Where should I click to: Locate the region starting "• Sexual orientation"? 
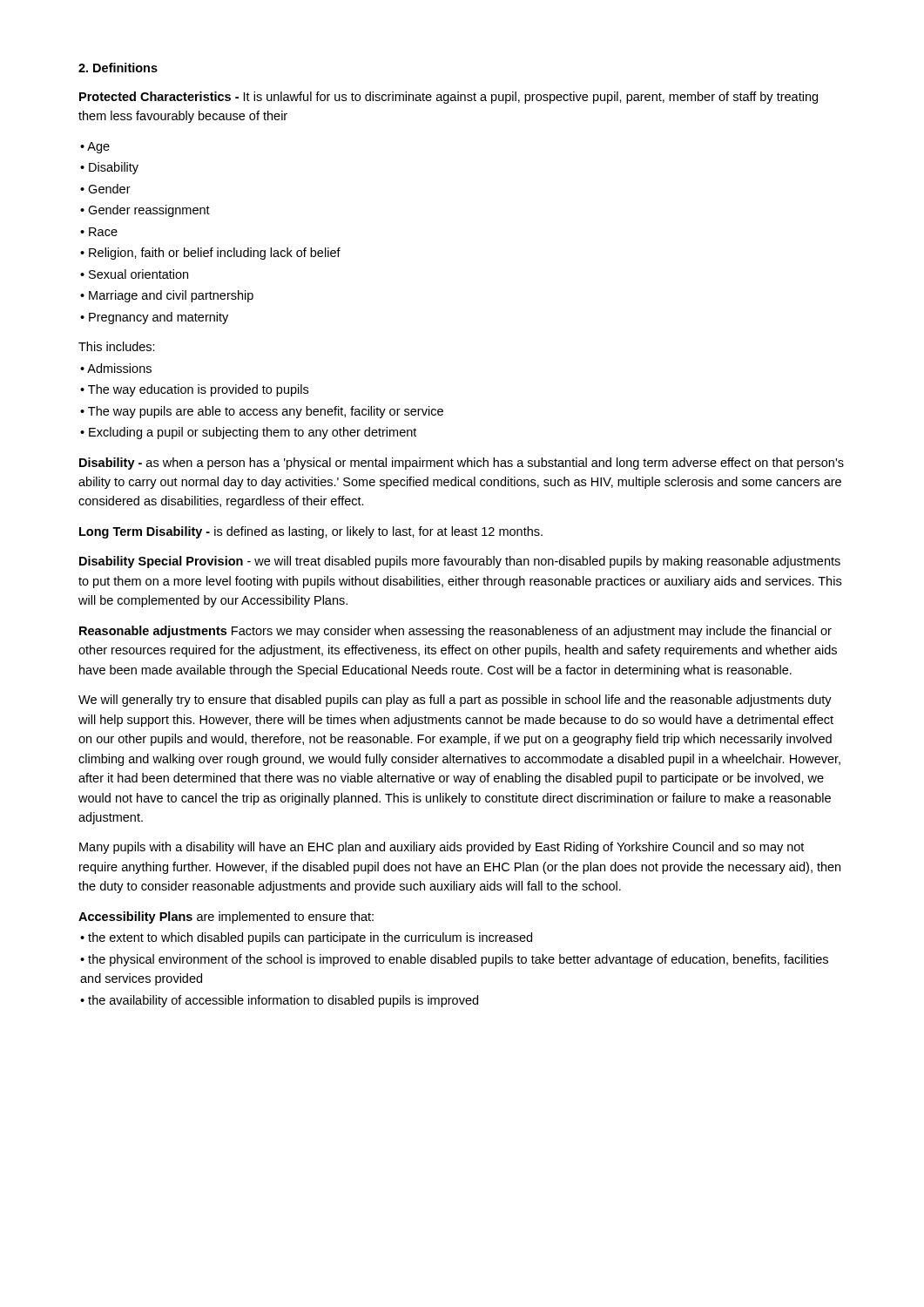[135, 274]
